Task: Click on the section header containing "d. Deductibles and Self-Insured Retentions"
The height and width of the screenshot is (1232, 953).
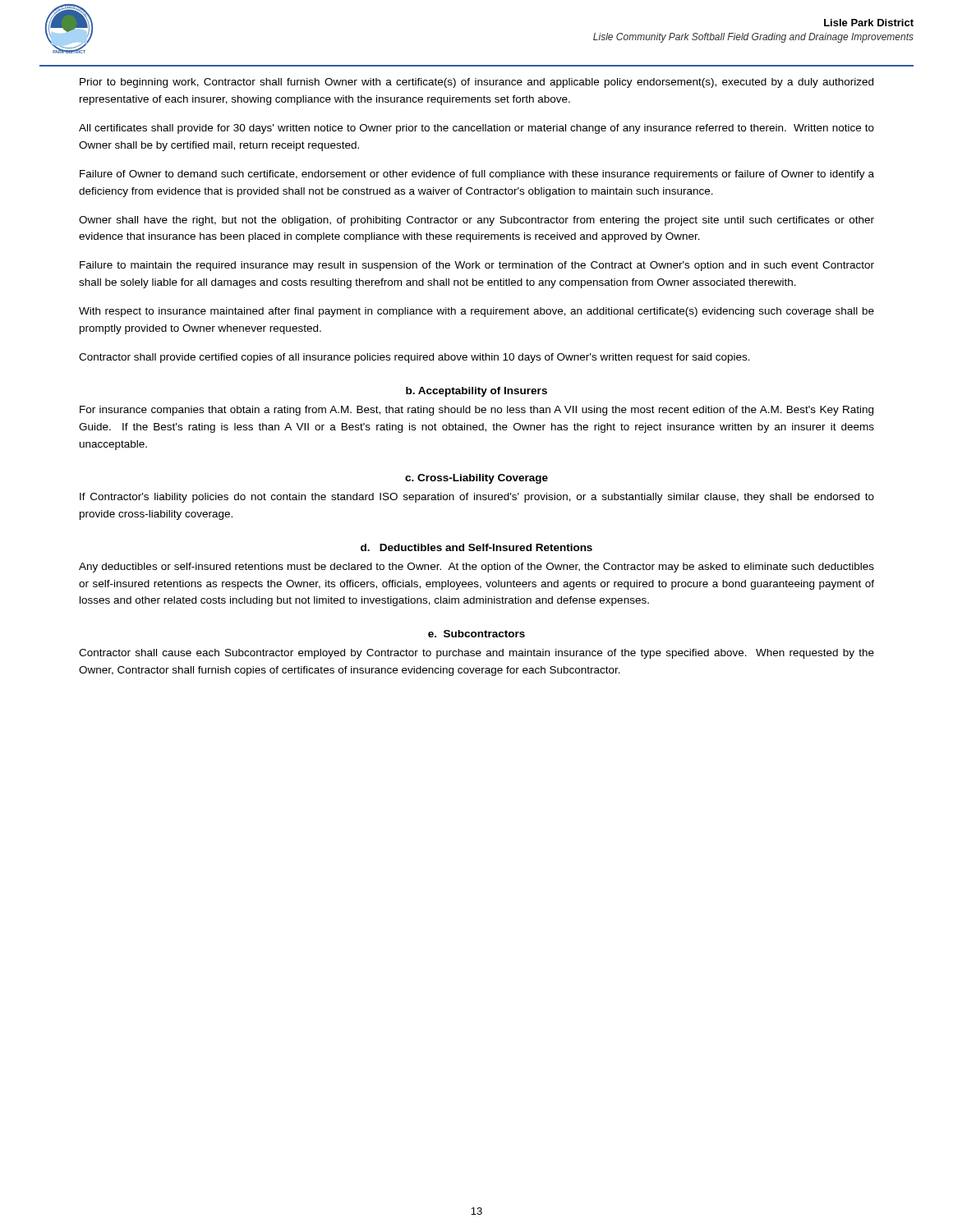Action: click(x=476, y=547)
